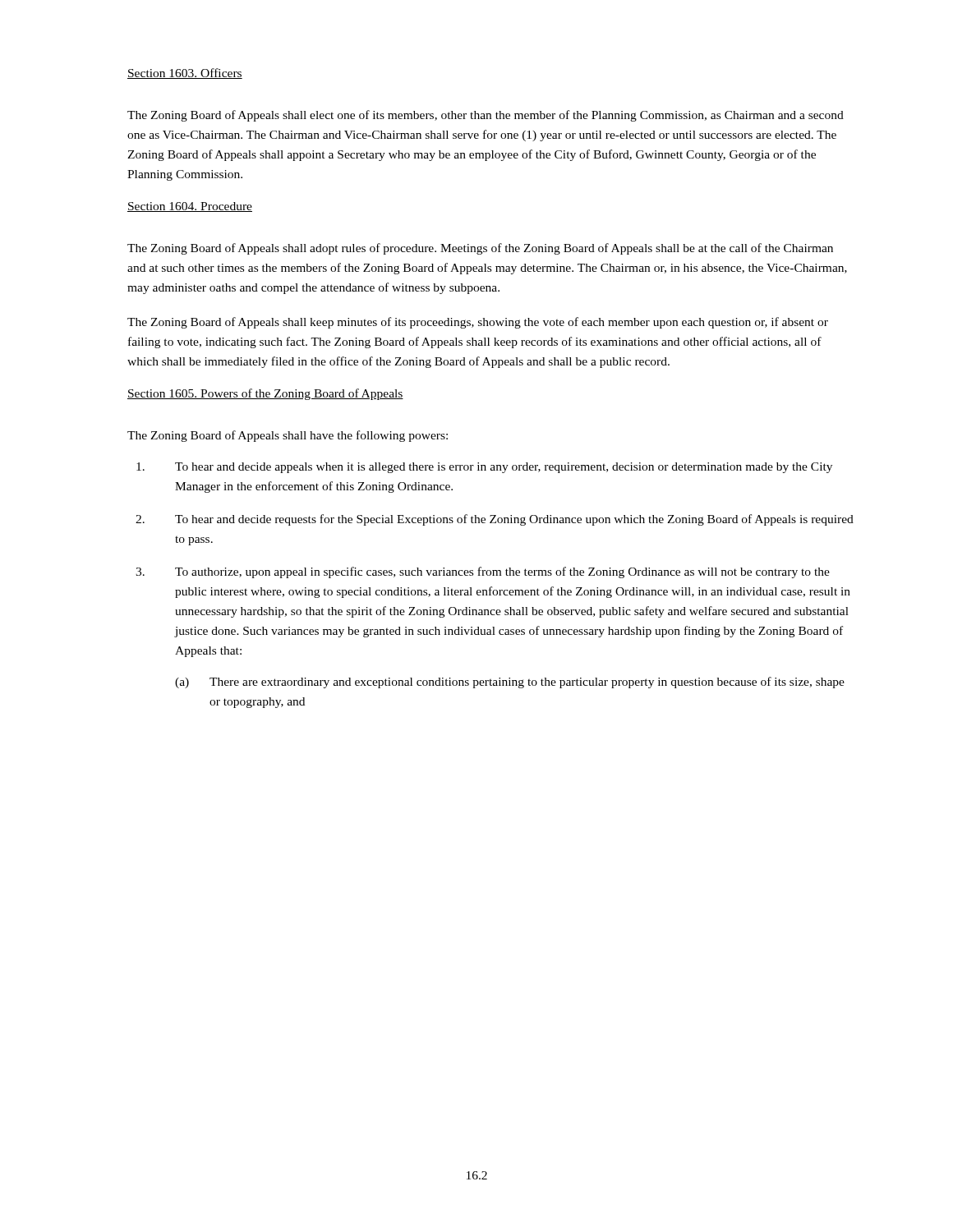Where is the passage that starts "3. To authorize, upon appeal in specific"?
The height and width of the screenshot is (1232, 953).
click(x=491, y=637)
